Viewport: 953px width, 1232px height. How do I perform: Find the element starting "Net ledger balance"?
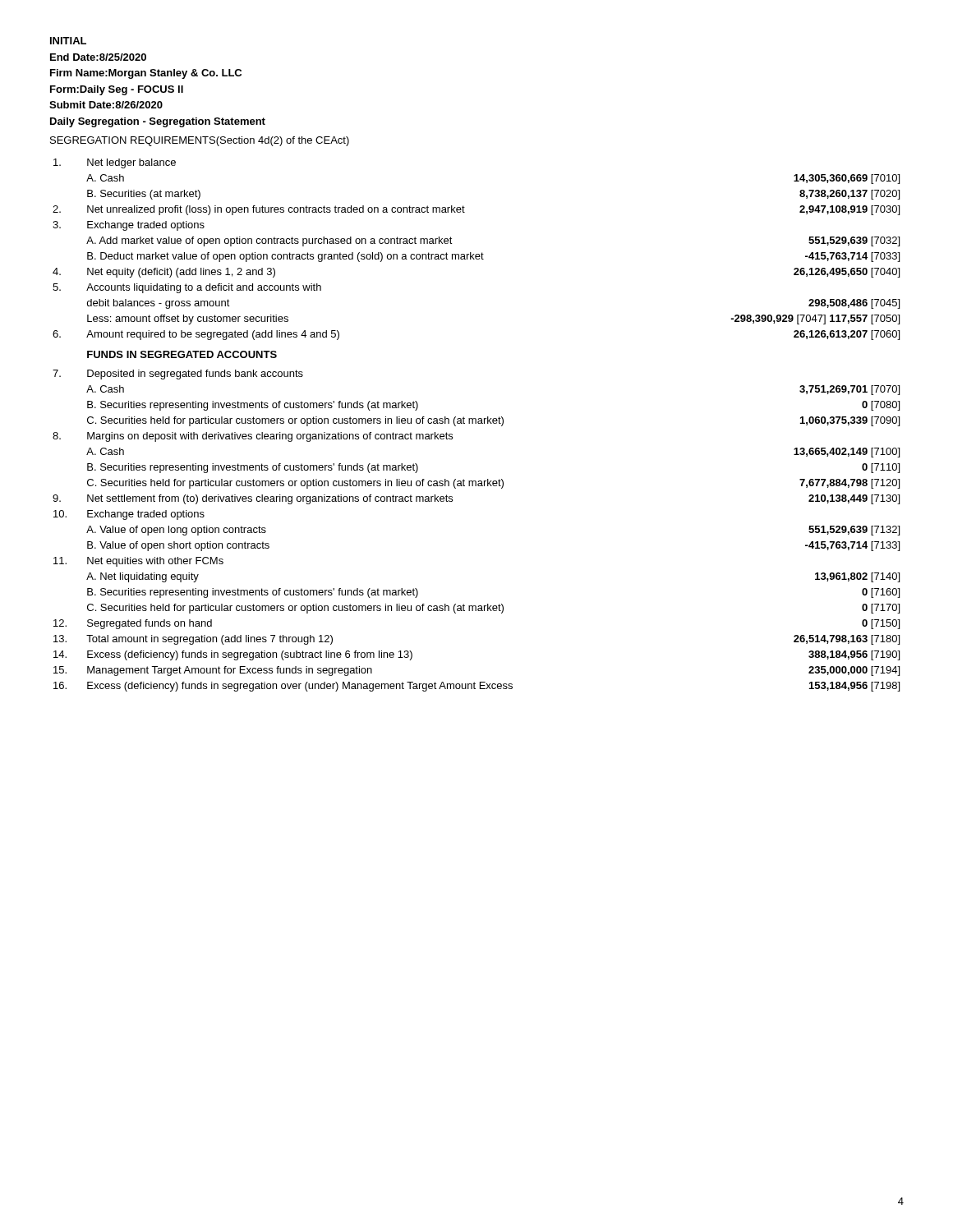point(115,163)
